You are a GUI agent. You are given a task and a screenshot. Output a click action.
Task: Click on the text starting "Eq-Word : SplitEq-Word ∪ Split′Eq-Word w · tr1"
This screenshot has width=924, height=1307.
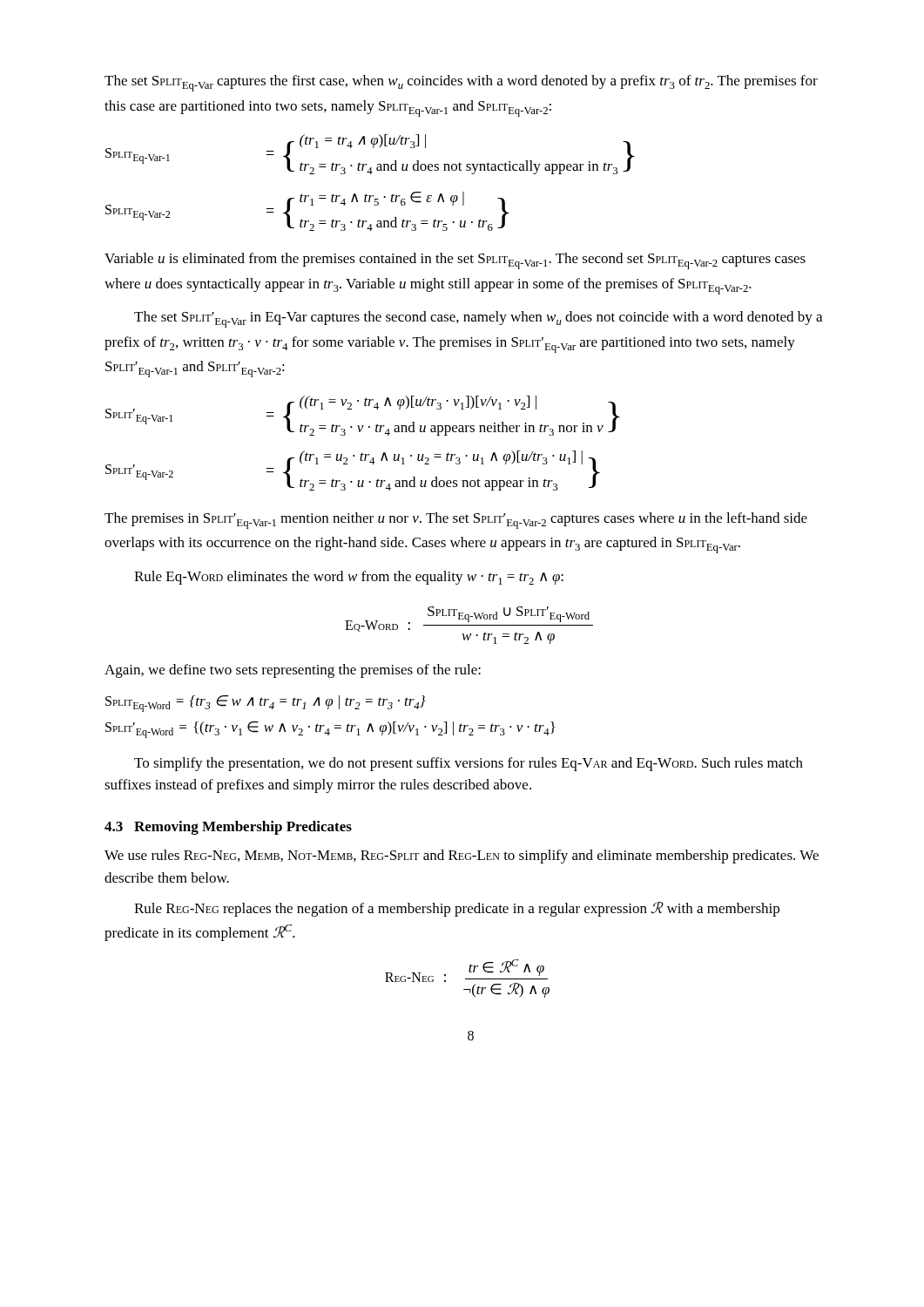point(471,625)
